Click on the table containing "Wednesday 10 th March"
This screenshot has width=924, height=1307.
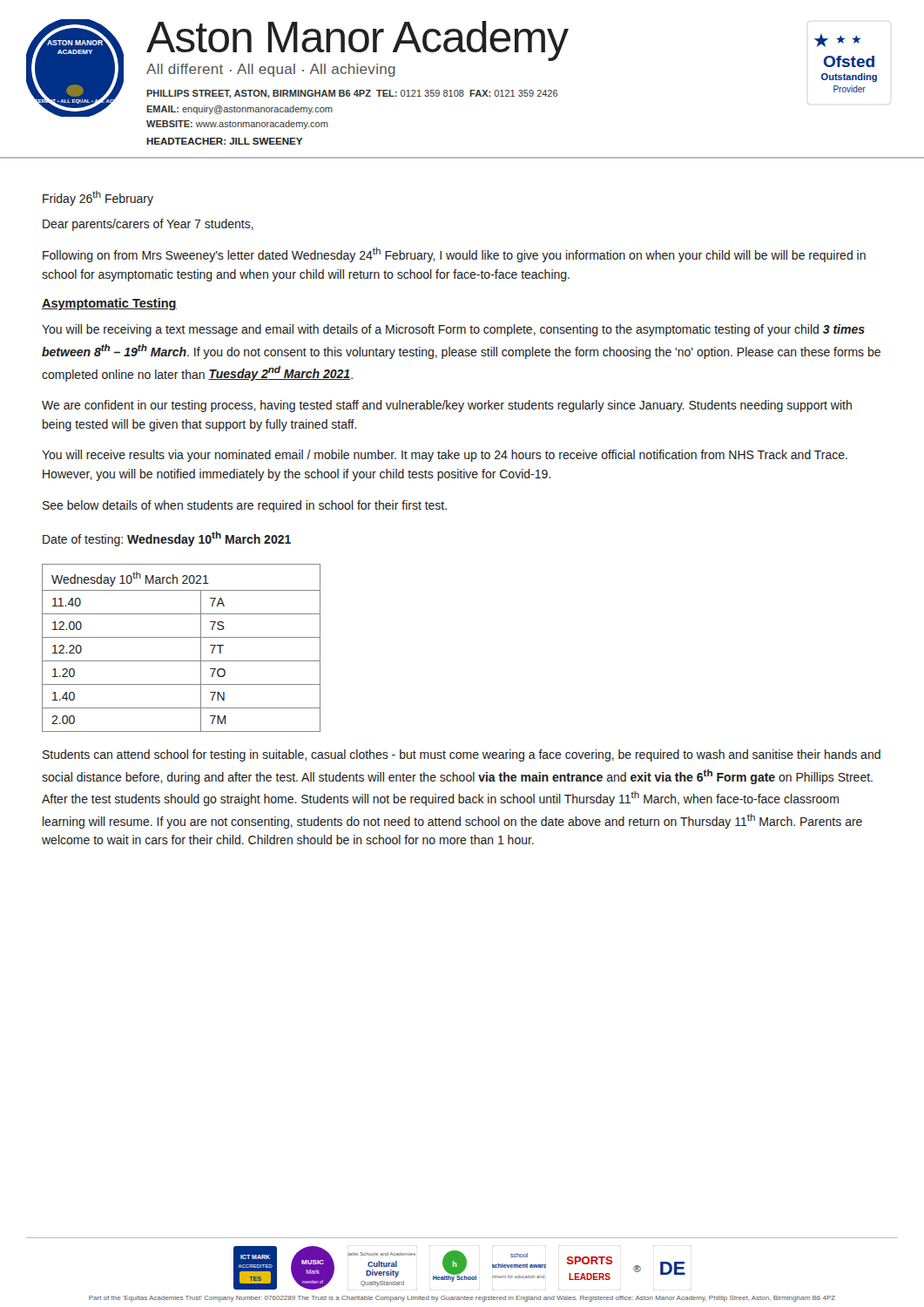click(x=462, y=648)
